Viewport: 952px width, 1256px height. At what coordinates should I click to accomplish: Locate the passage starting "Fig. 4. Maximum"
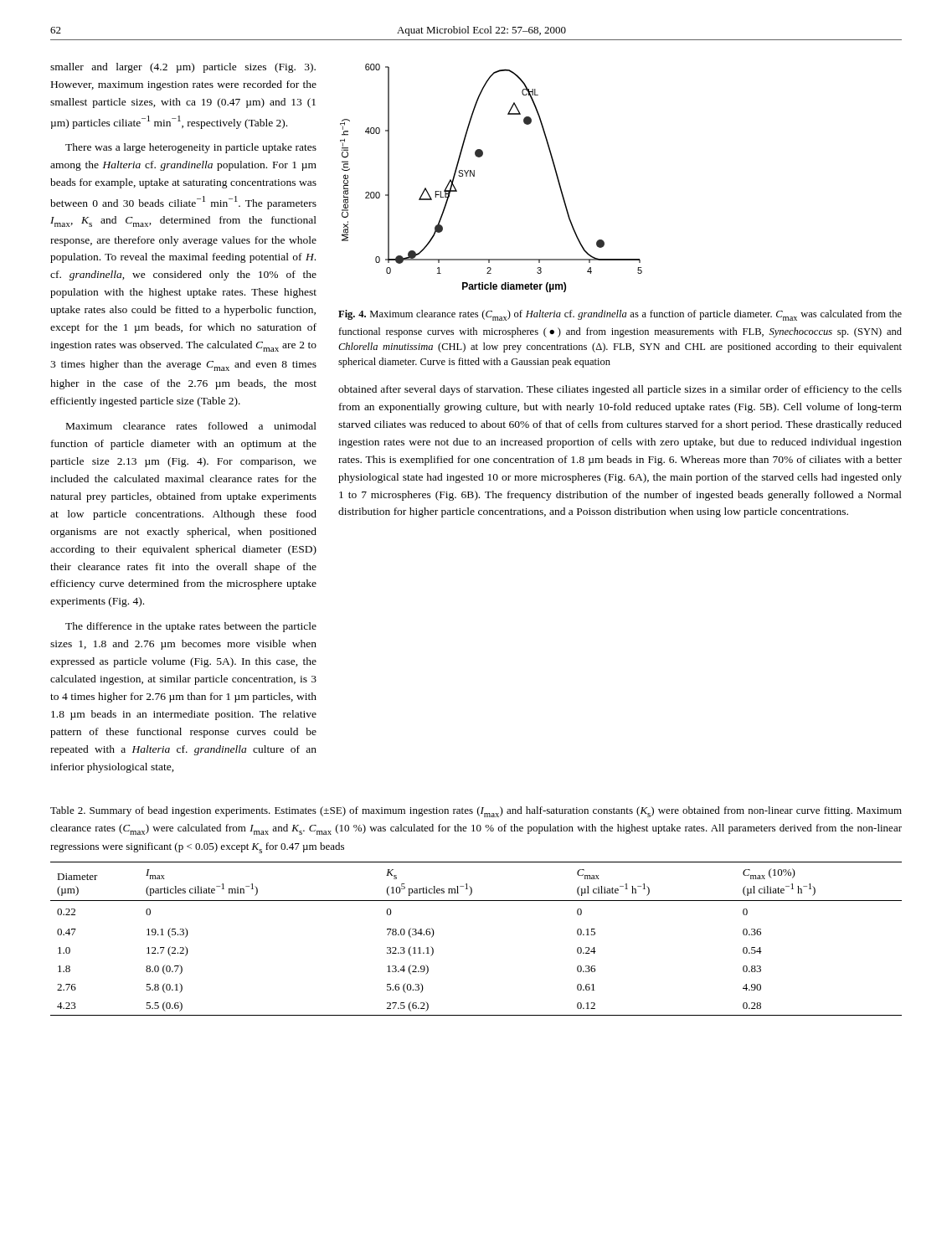coord(620,338)
